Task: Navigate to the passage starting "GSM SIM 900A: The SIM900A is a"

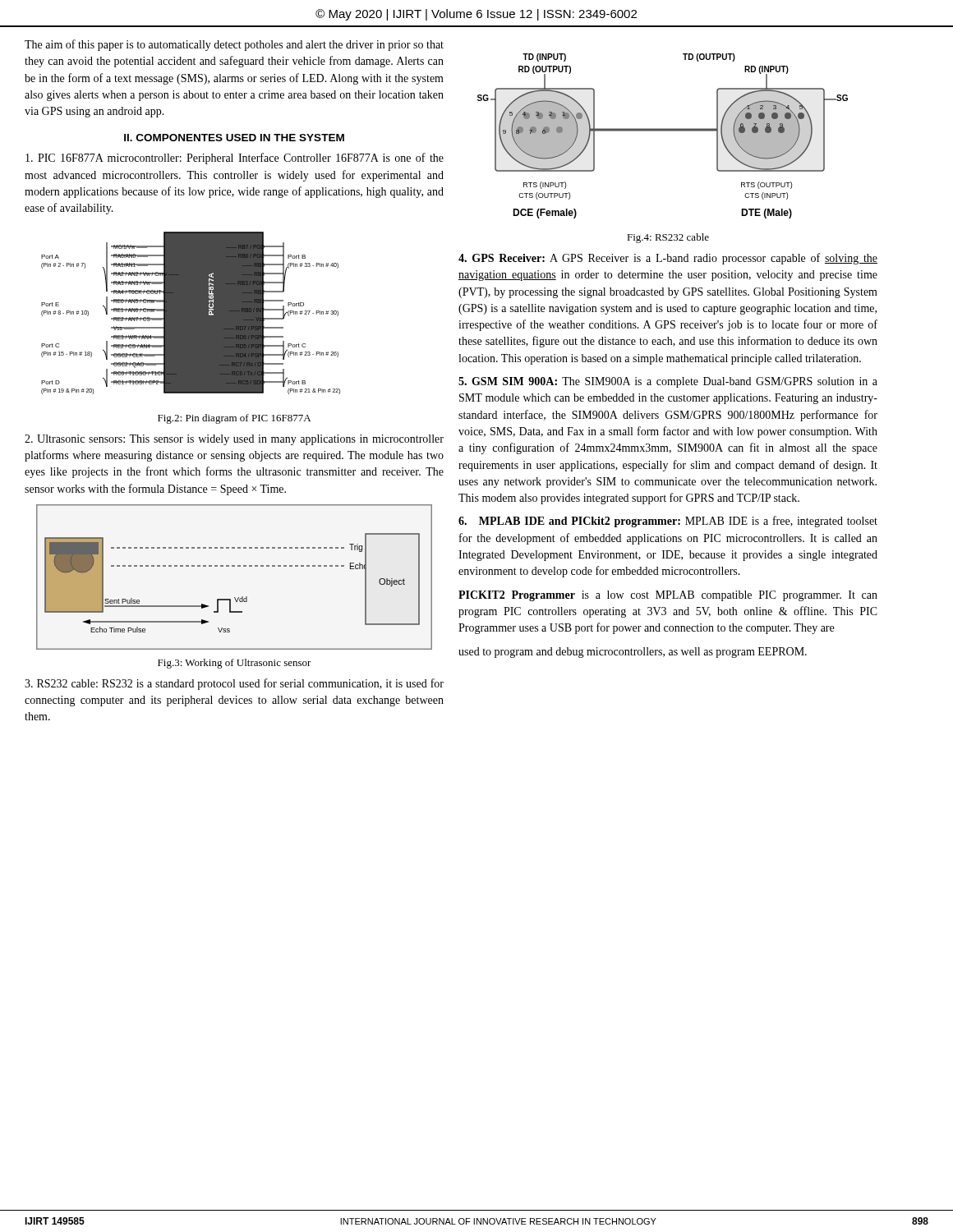Action: pos(668,440)
